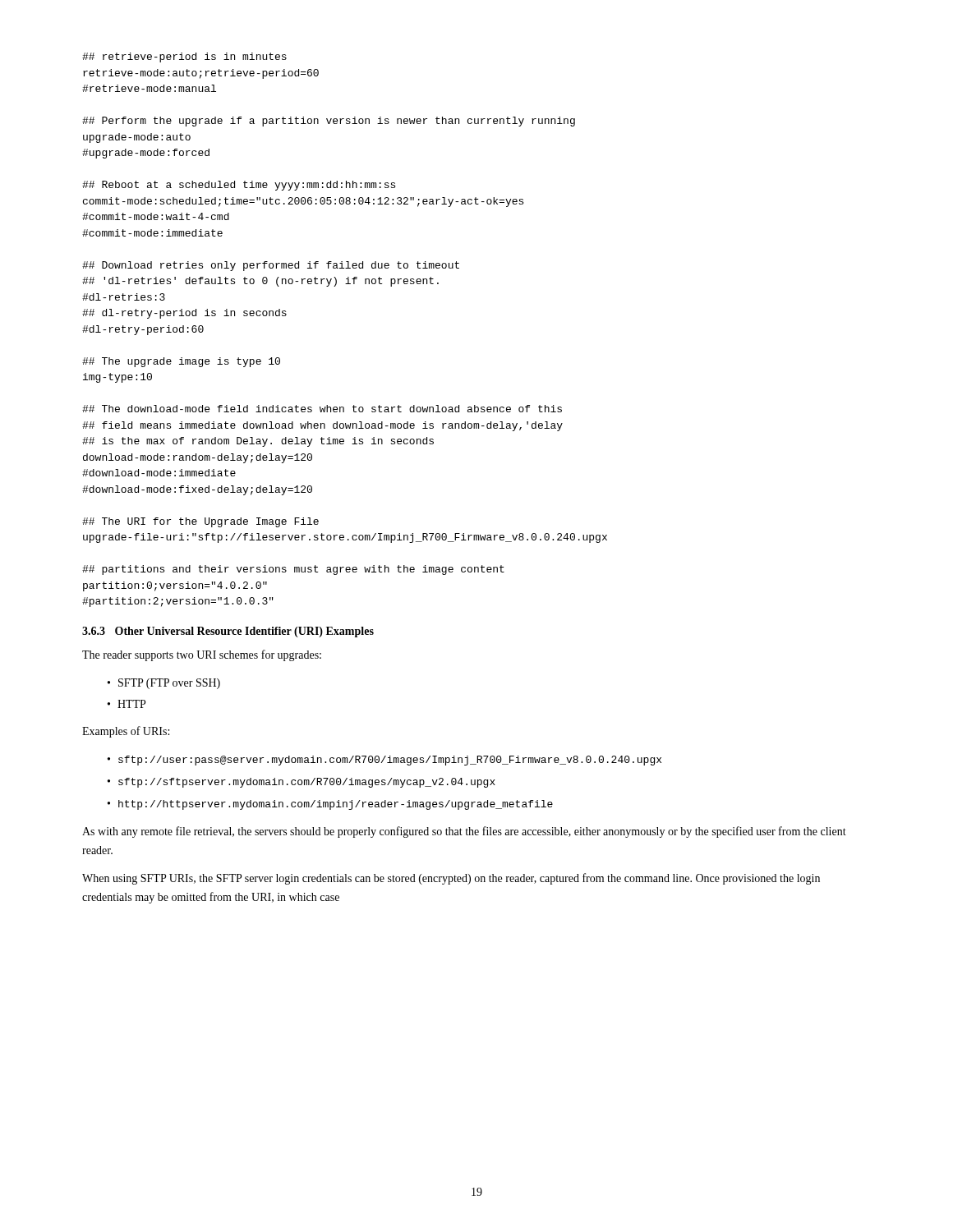Image resolution: width=953 pixels, height=1232 pixels.
Task: Find the block on this page that starts "The reader supports"
Action: pyautogui.click(x=202, y=655)
